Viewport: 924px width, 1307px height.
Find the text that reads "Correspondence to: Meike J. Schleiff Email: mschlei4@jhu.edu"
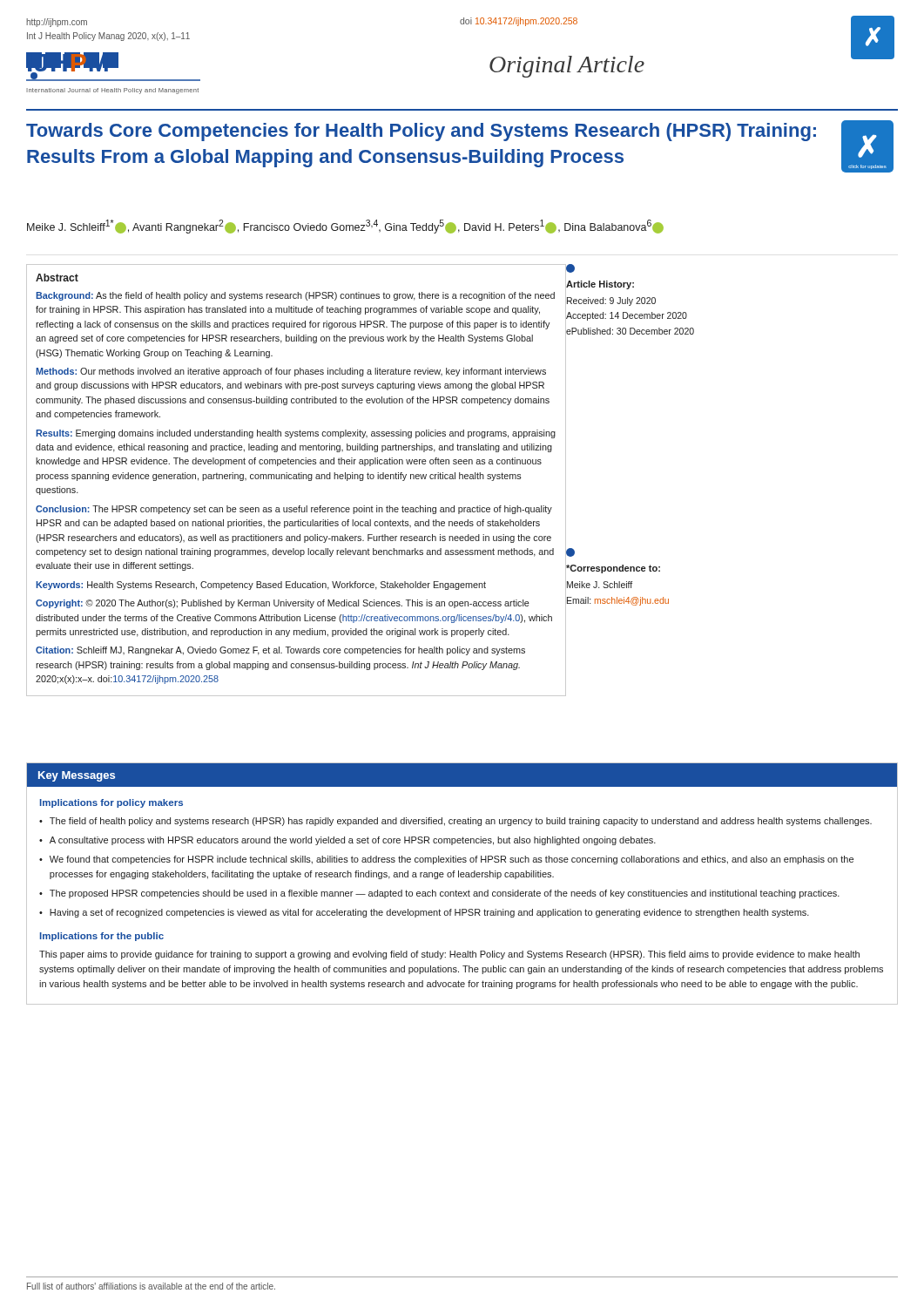click(x=617, y=583)
